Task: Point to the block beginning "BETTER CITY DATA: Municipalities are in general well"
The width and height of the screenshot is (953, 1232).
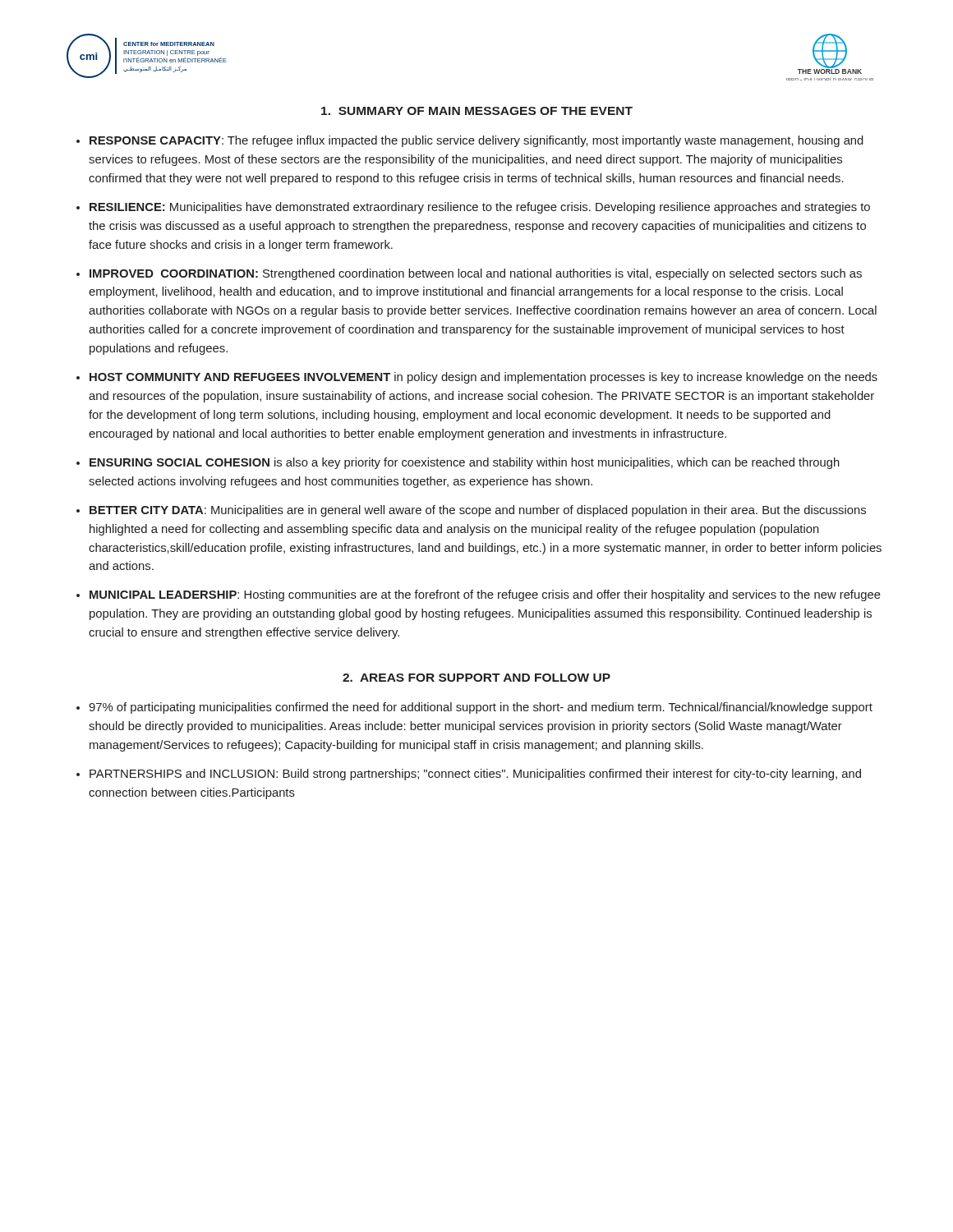Action: 485,538
